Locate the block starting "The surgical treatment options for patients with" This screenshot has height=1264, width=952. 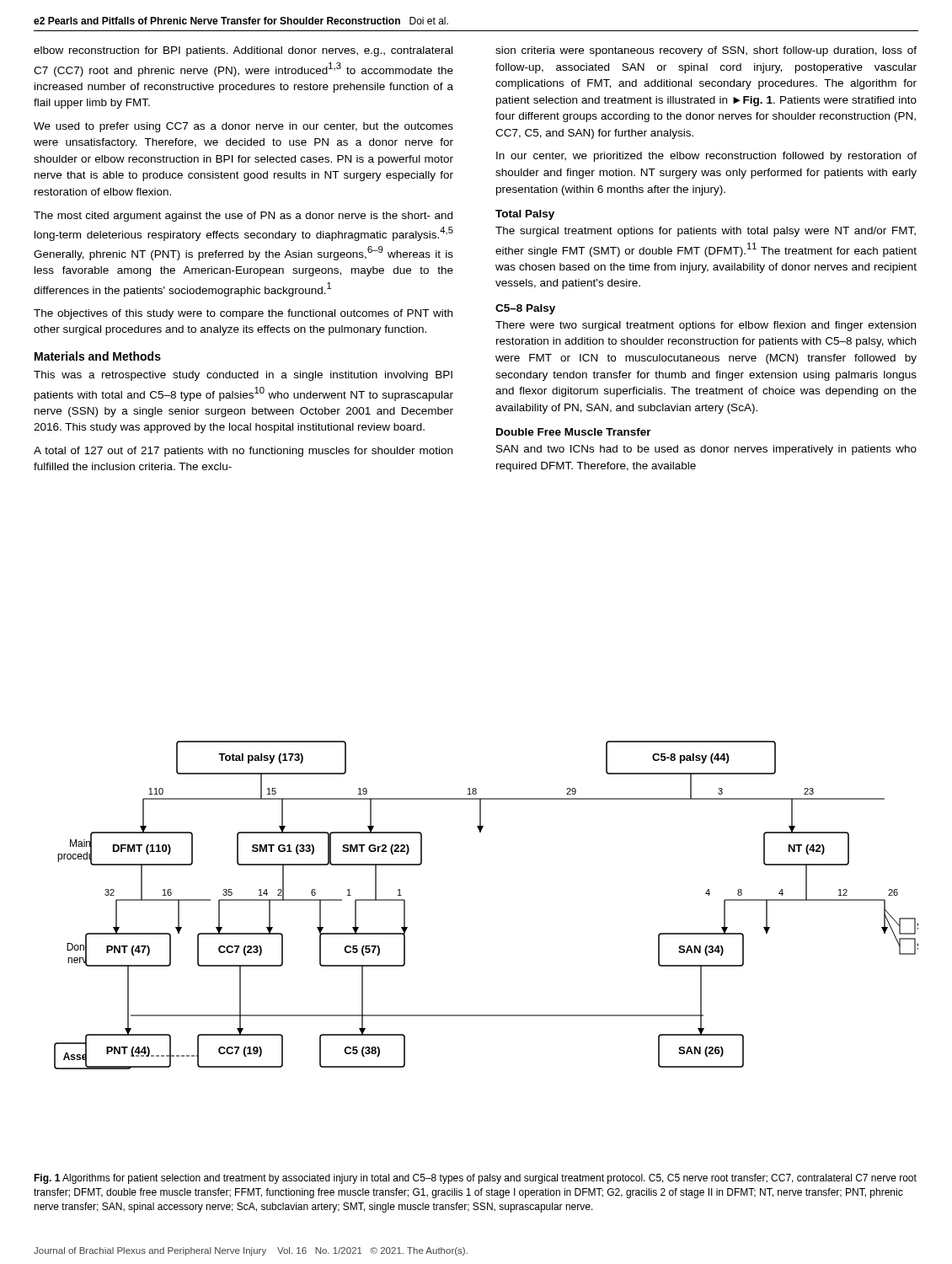coord(706,257)
